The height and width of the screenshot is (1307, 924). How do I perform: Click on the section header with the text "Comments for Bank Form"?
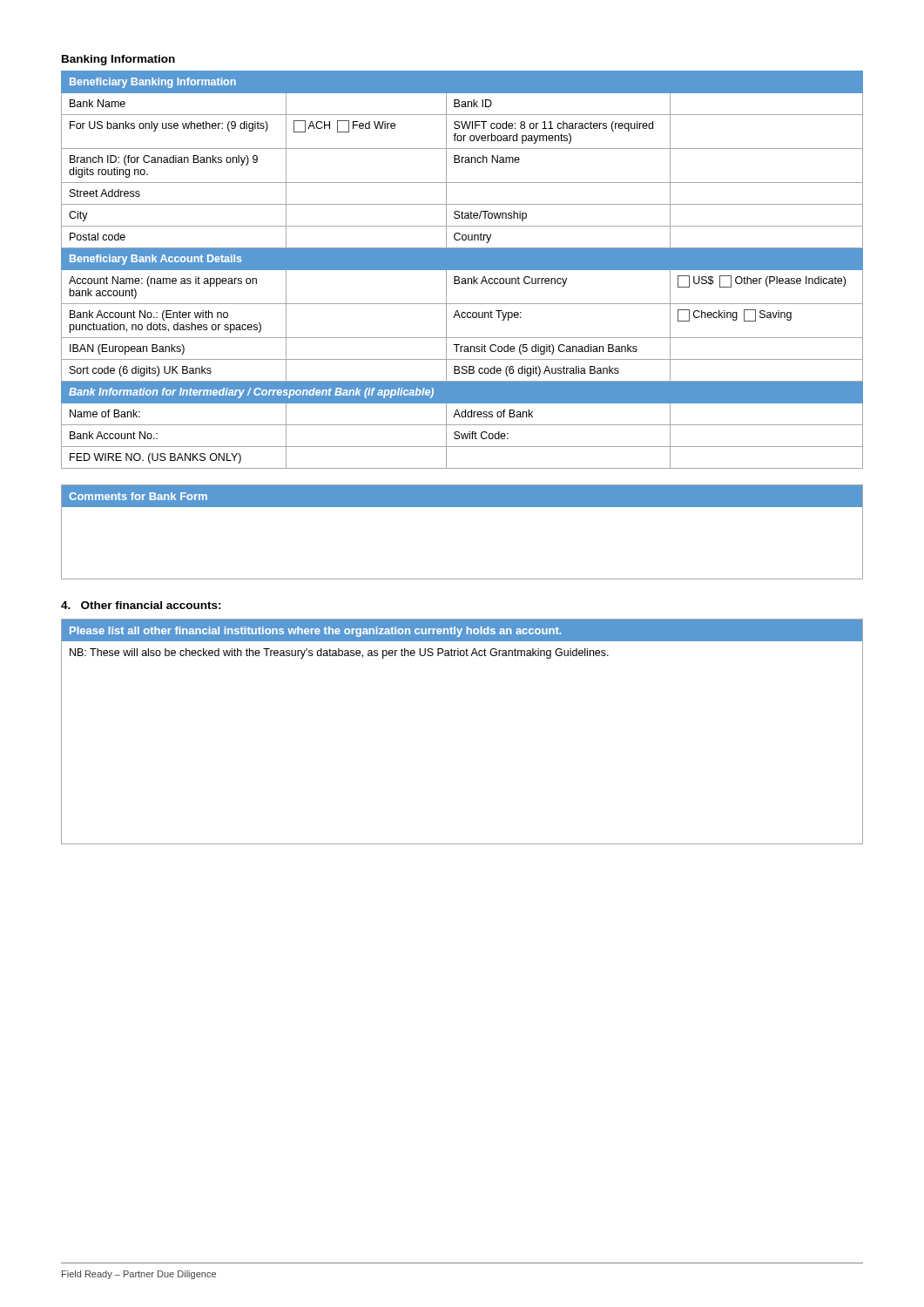click(x=462, y=532)
